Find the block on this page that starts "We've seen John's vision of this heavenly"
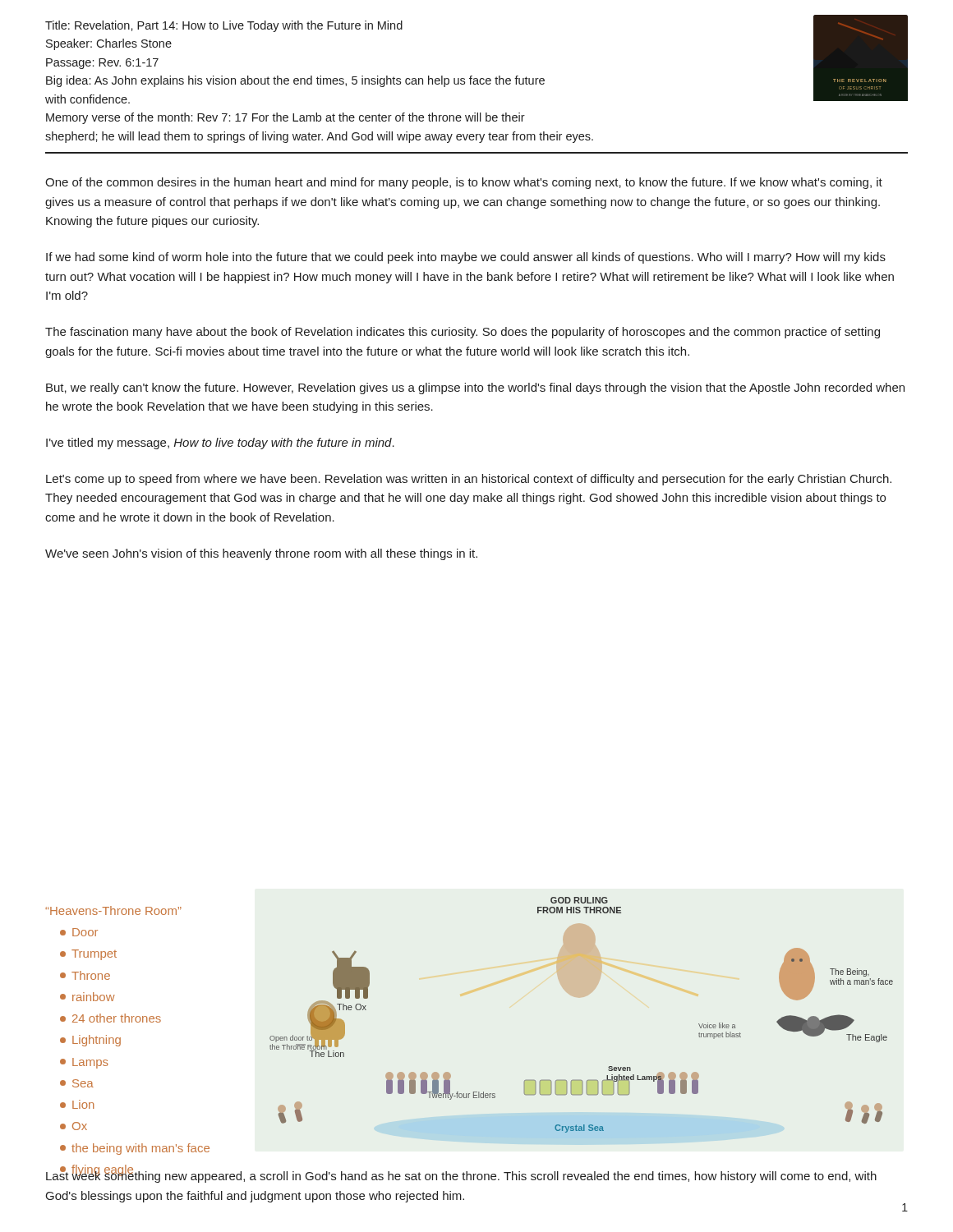 [x=262, y=553]
